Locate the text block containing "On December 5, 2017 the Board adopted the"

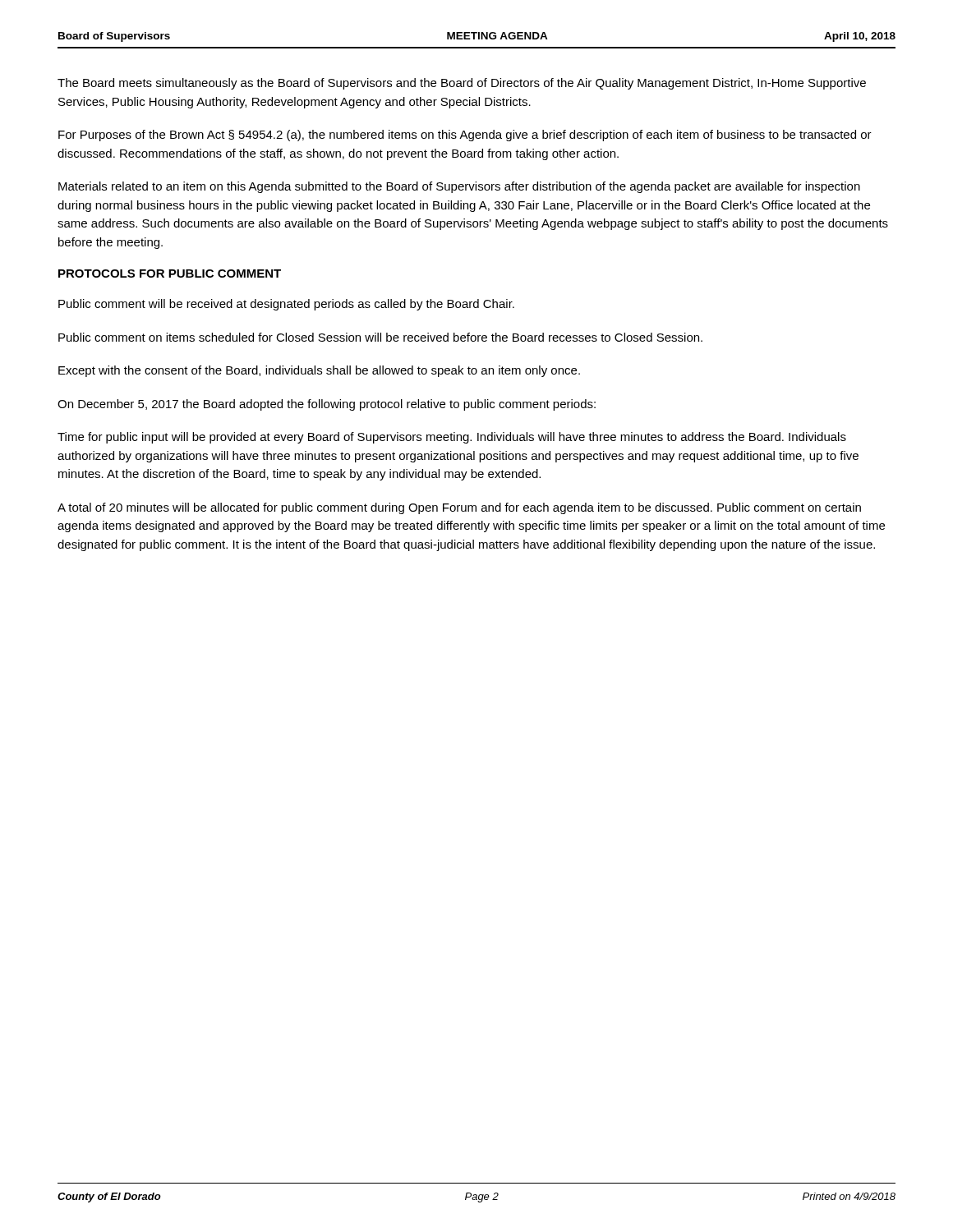327,403
